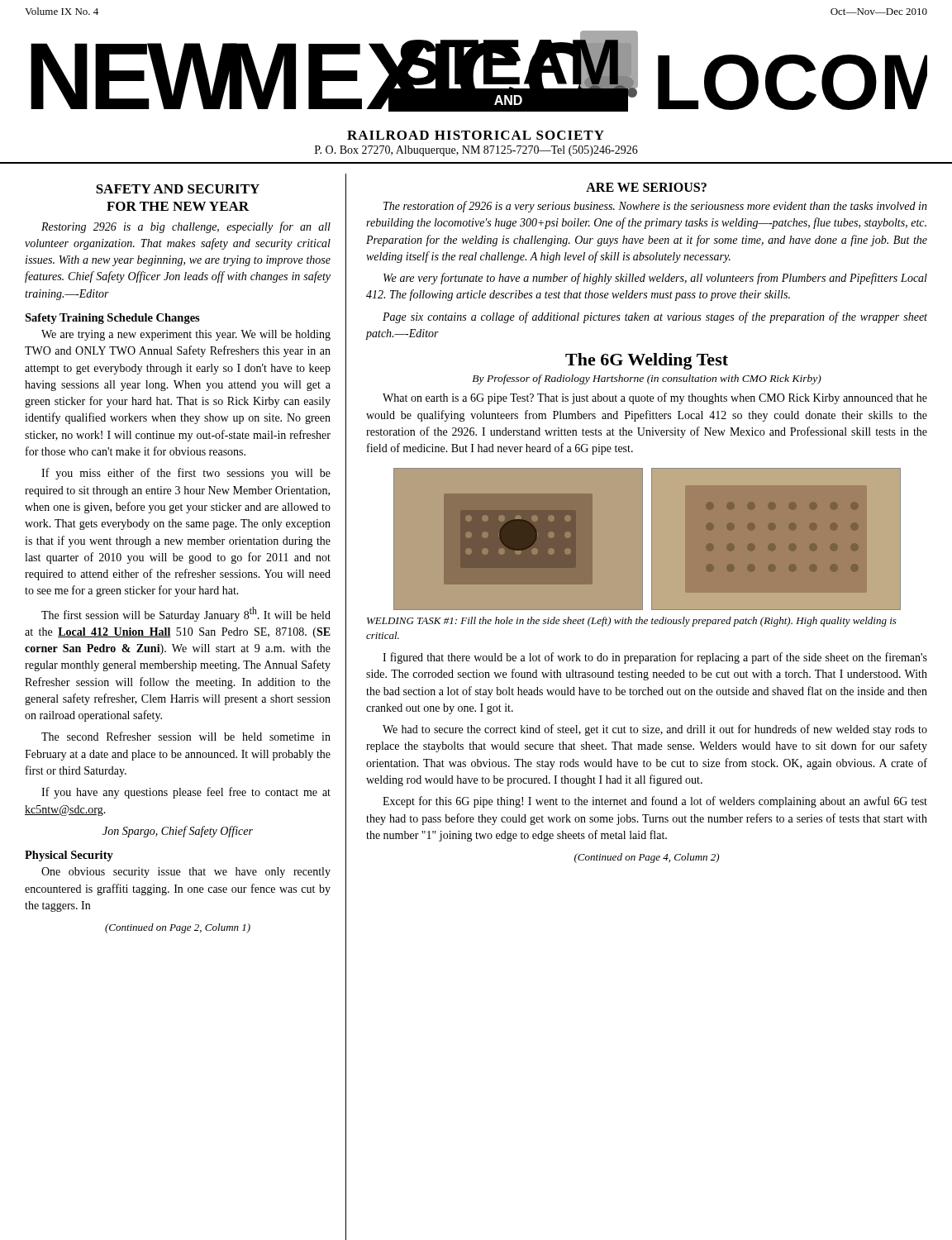Find the block on this page that starts "We are very fortunate to"

pos(647,287)
